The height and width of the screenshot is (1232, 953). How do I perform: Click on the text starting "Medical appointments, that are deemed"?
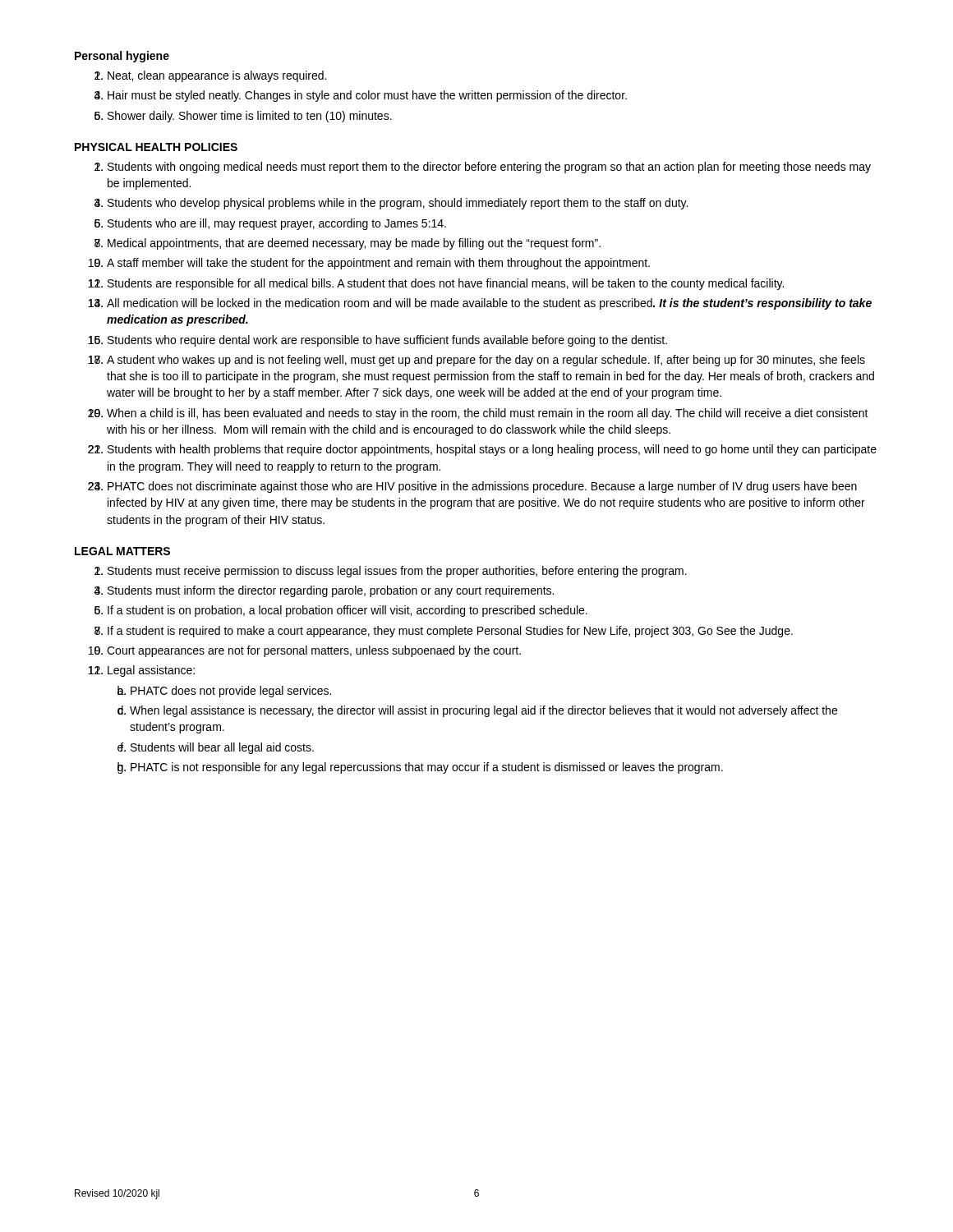pos(493,243)
